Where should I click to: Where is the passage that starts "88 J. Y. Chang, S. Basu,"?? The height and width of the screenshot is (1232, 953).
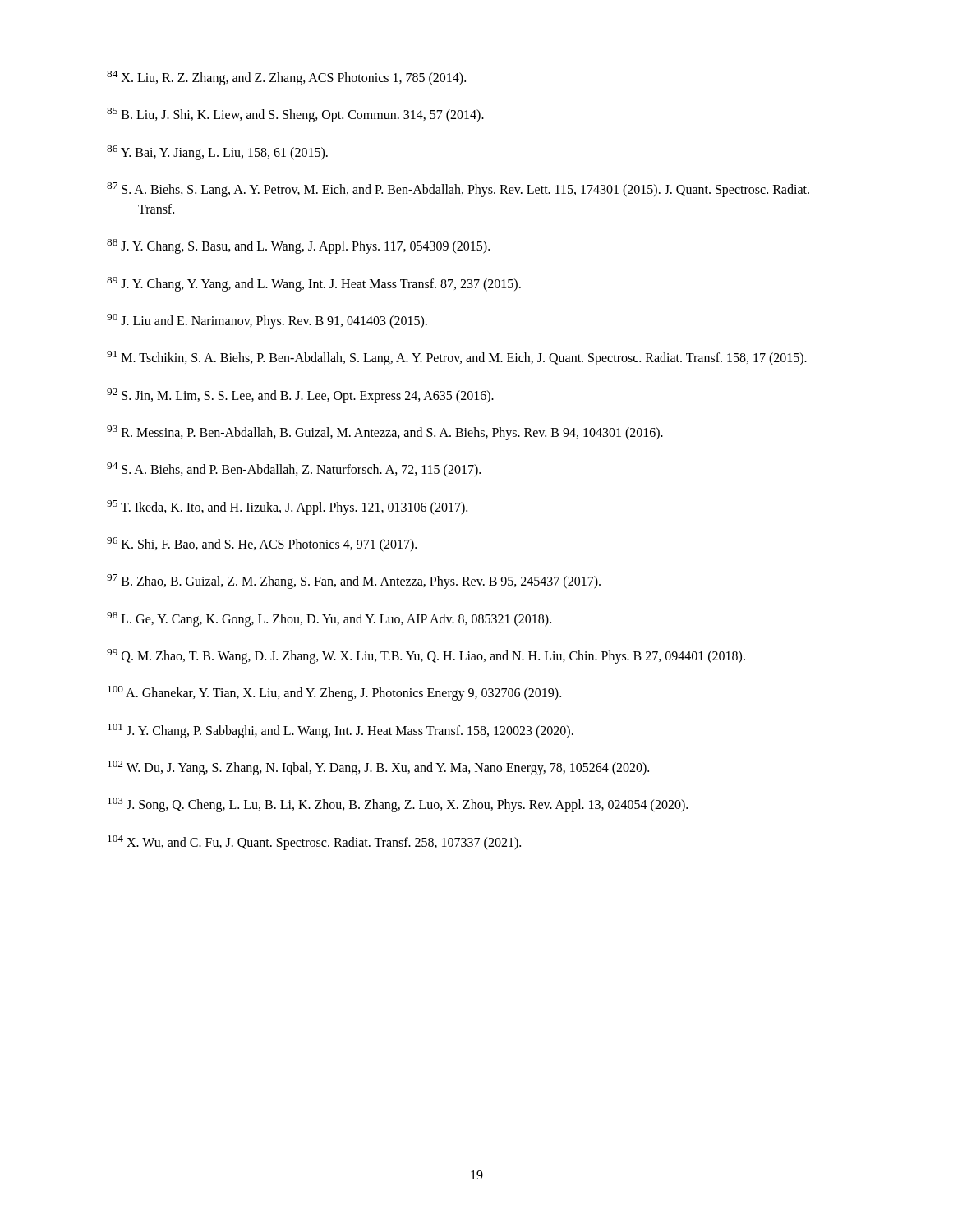(x=299, y=245)
